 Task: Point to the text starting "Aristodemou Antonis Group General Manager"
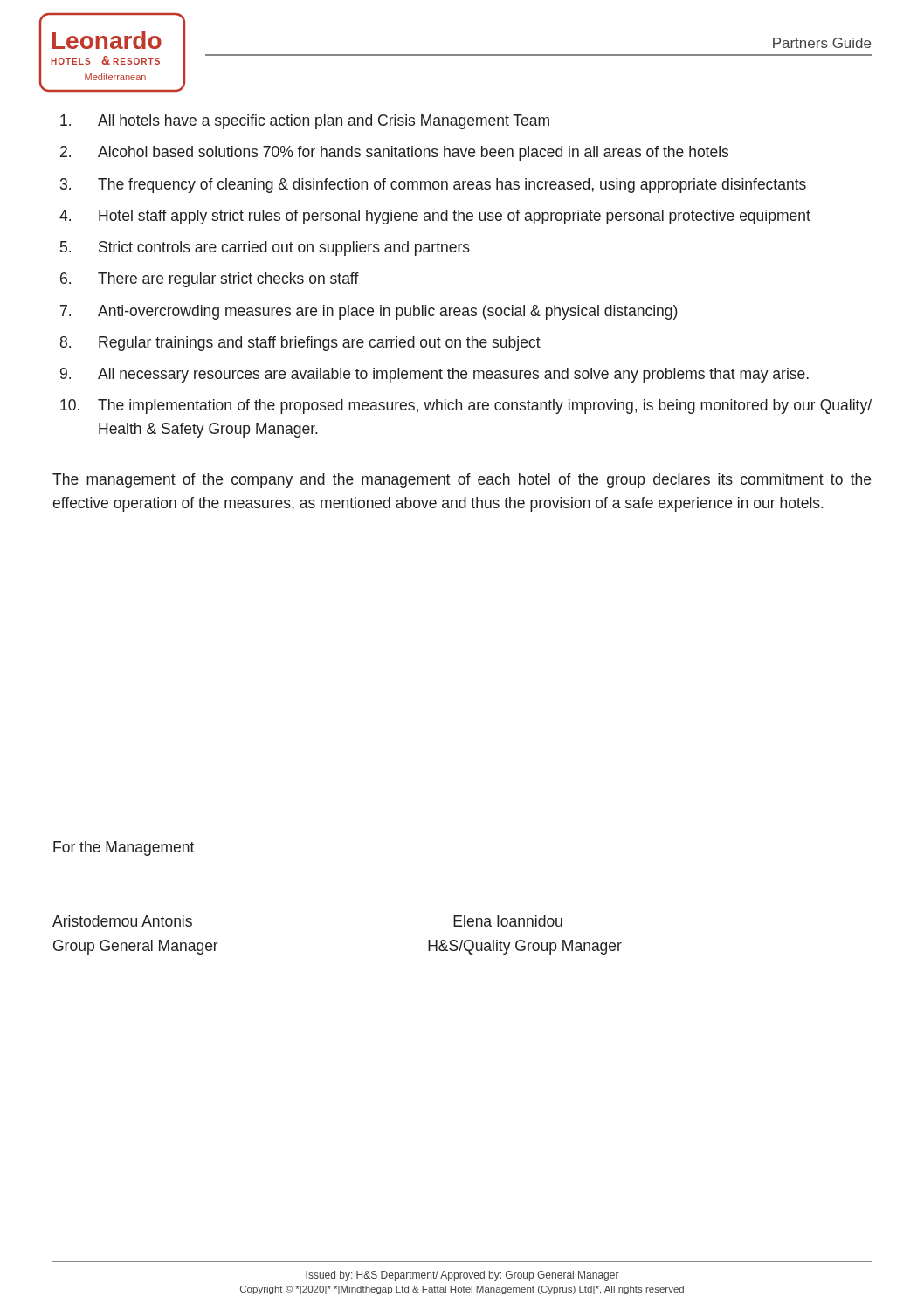pyautogui.click(x=135, y=934)
